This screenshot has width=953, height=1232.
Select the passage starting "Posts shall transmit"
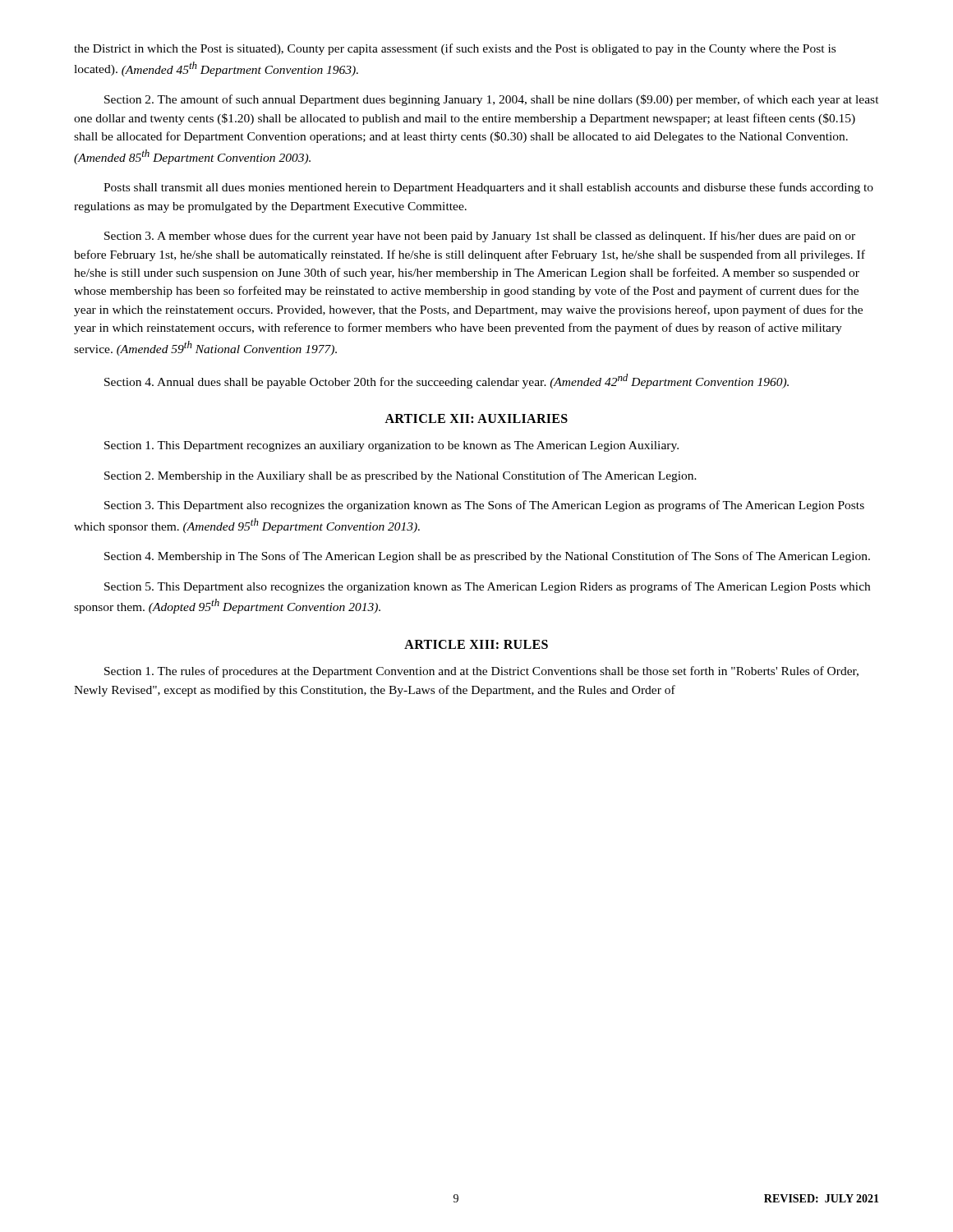pos(476,197)
